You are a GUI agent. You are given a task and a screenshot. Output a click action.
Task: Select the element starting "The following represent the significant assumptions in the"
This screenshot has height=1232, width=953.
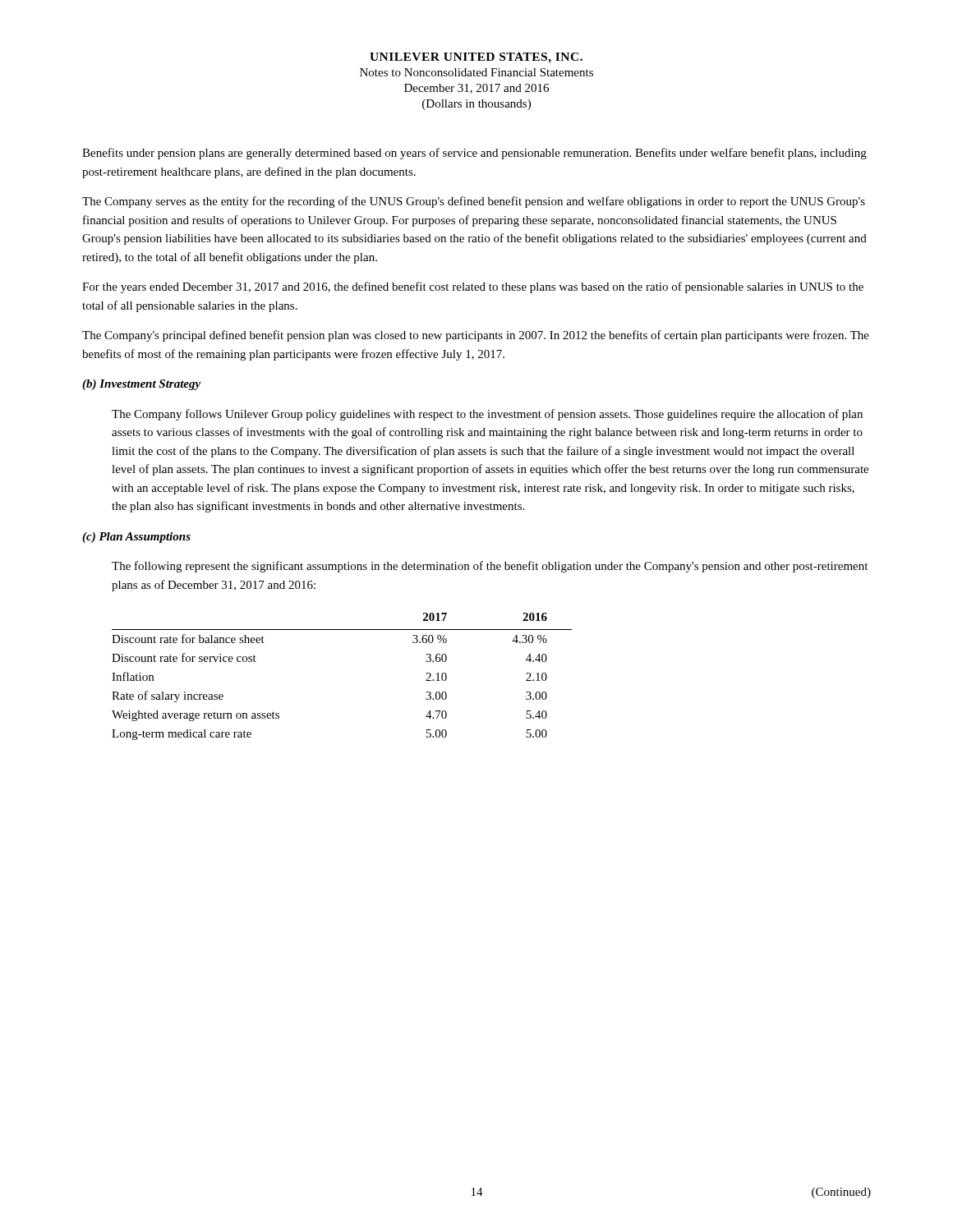[491, 575]
